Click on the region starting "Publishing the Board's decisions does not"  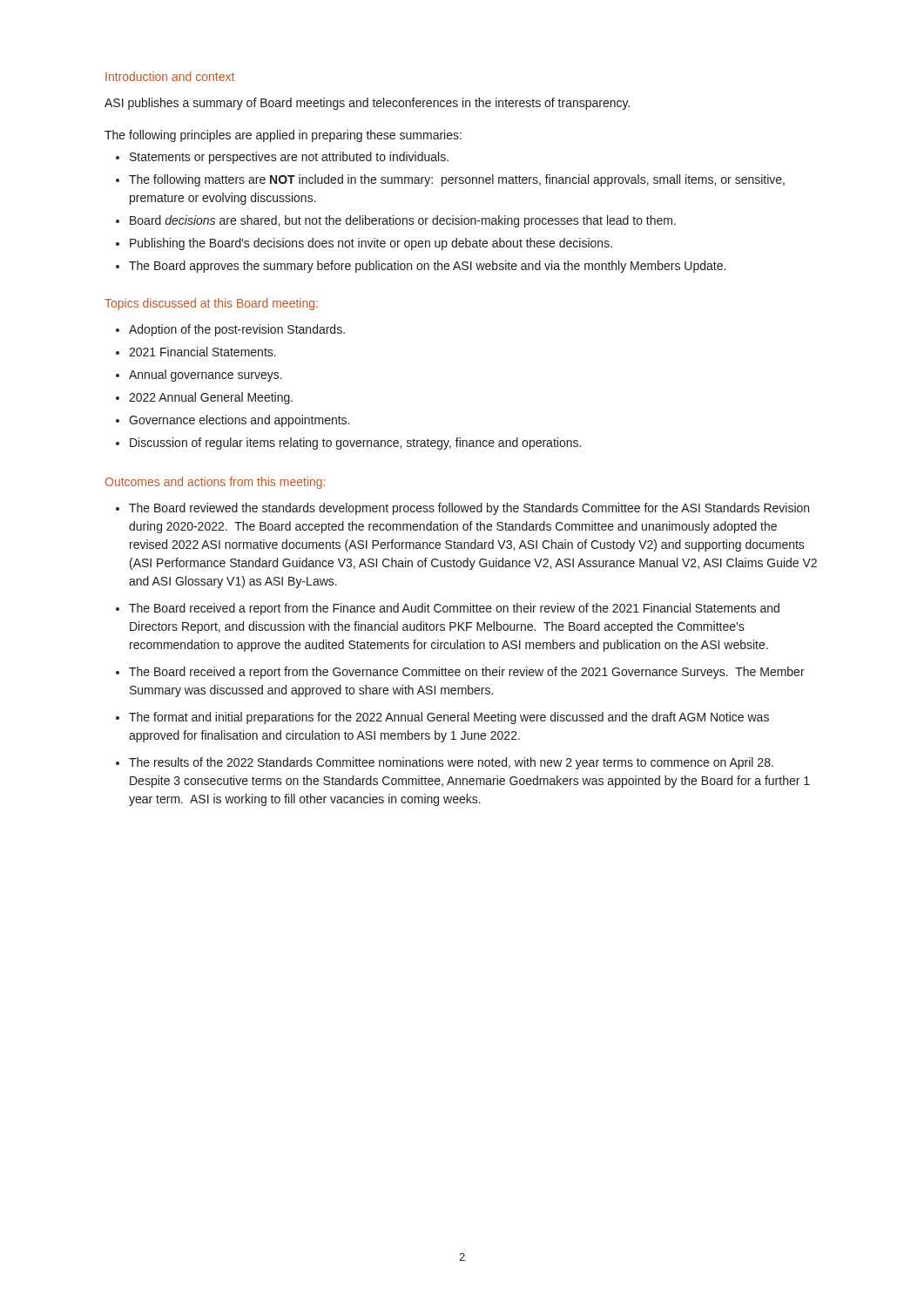tap(371, 243)
